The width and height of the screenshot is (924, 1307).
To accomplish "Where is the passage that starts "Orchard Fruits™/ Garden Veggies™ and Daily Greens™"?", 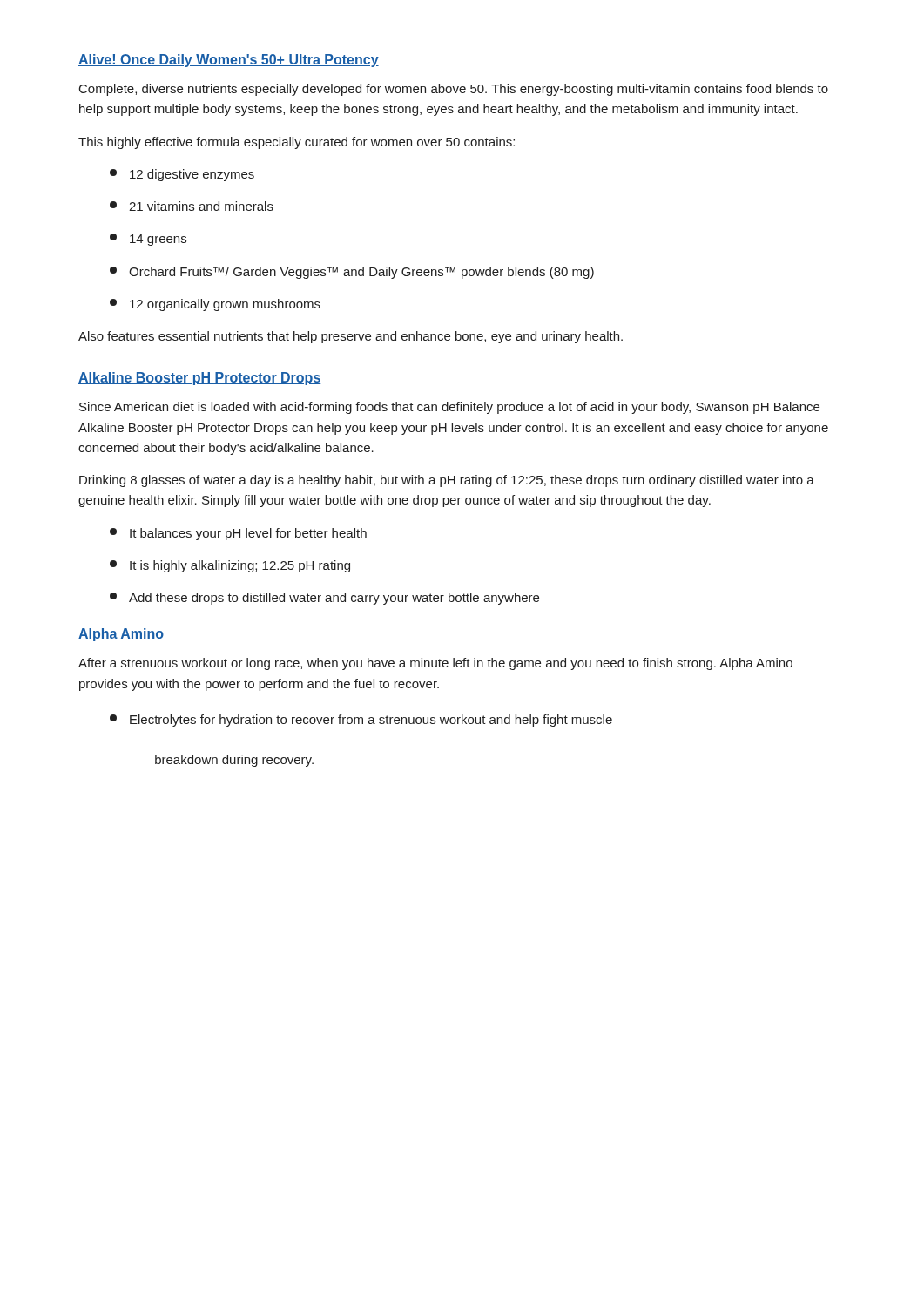I will [x=352, y=271].
